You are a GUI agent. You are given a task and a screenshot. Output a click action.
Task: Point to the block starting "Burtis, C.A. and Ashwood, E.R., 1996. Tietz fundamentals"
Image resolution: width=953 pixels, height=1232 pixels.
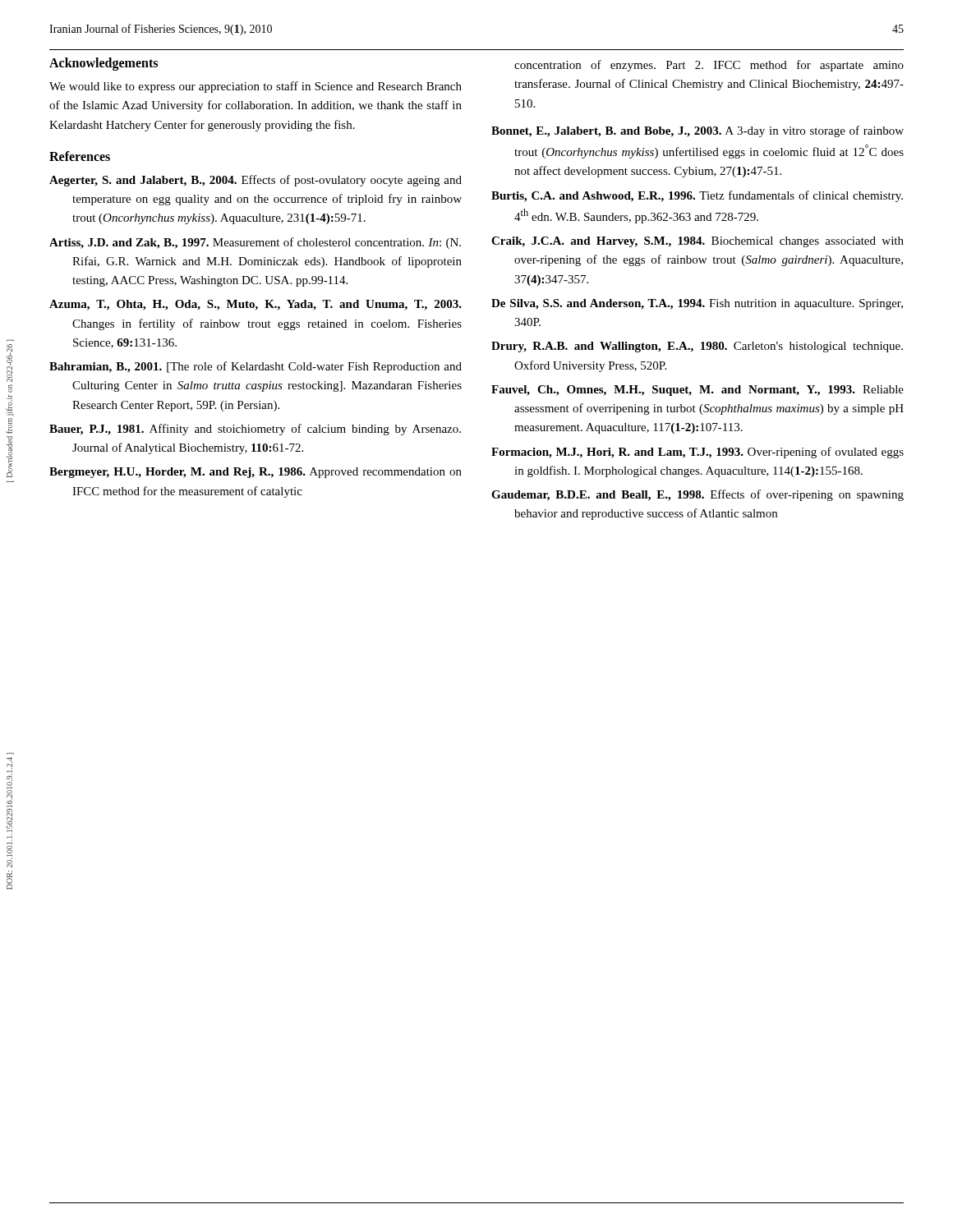pyautogui.click(x=698, y=206)
